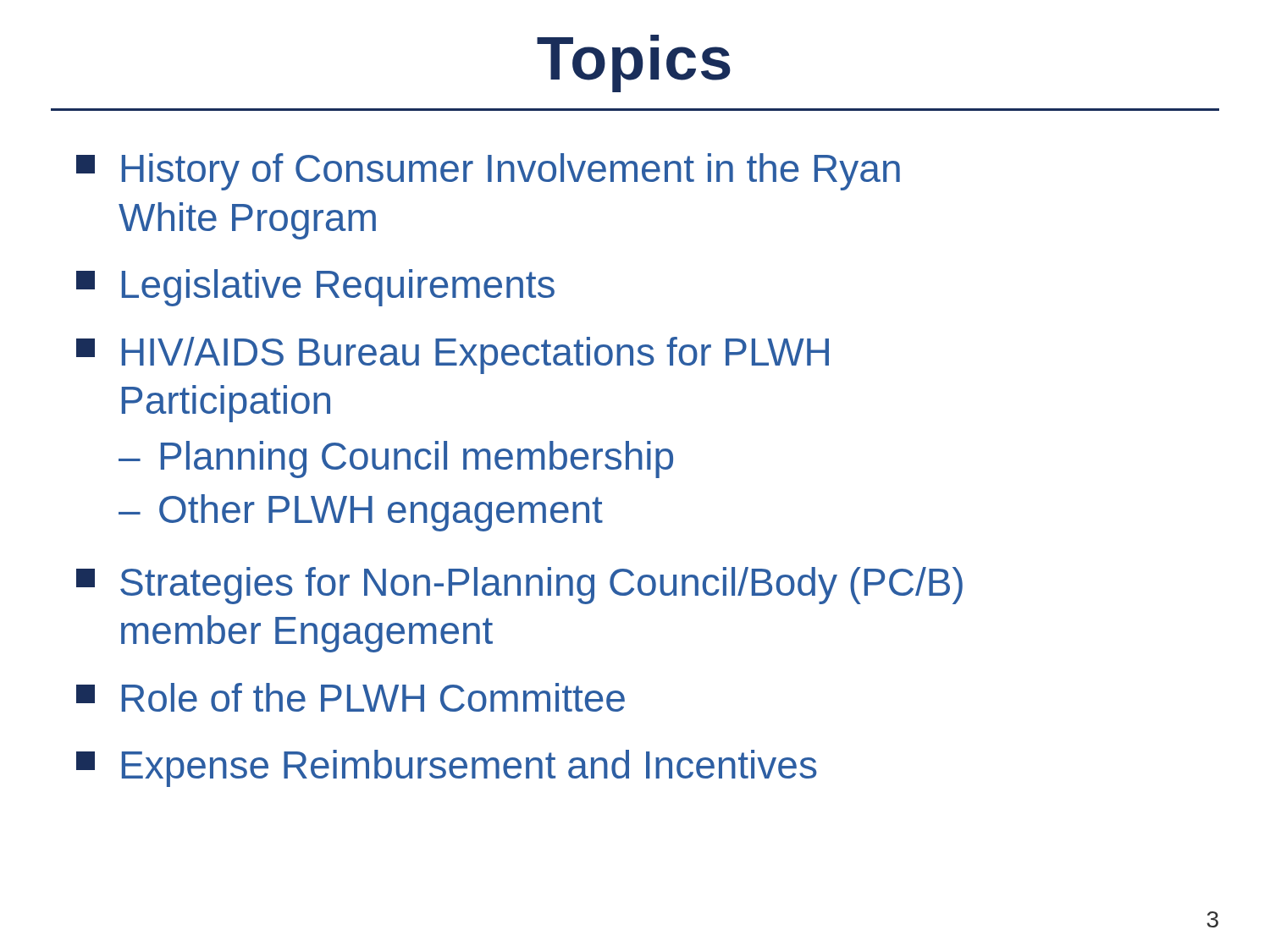Point to the passage starting "HIV/AIDS Bureau Expectations for PLWHParticipation – Planning Council"
The image size is (1270, 952).
pyautogui.click(x=454, y=434)
